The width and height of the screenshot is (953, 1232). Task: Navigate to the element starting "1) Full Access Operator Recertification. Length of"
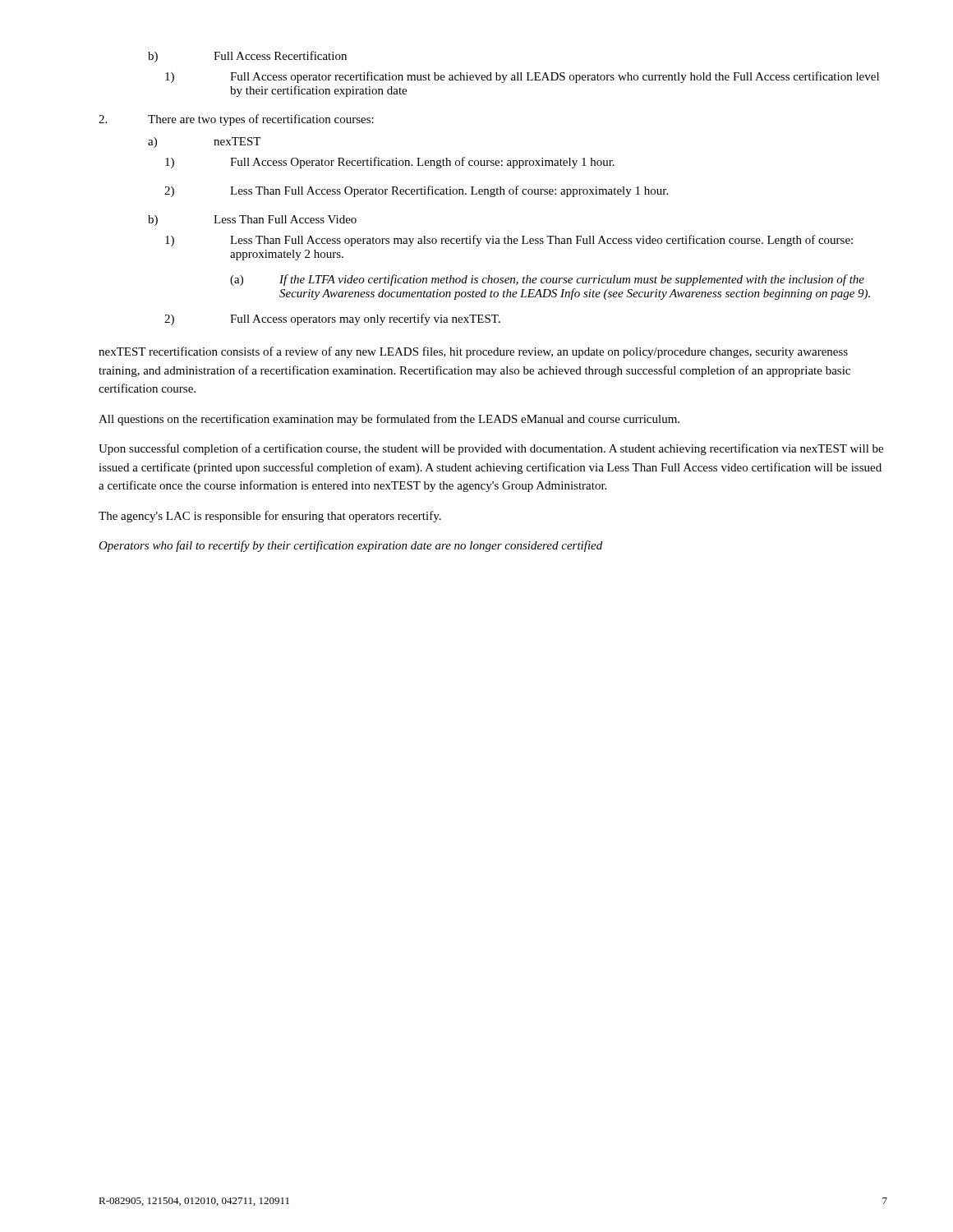pyautogui.click(x=526, y=162)
